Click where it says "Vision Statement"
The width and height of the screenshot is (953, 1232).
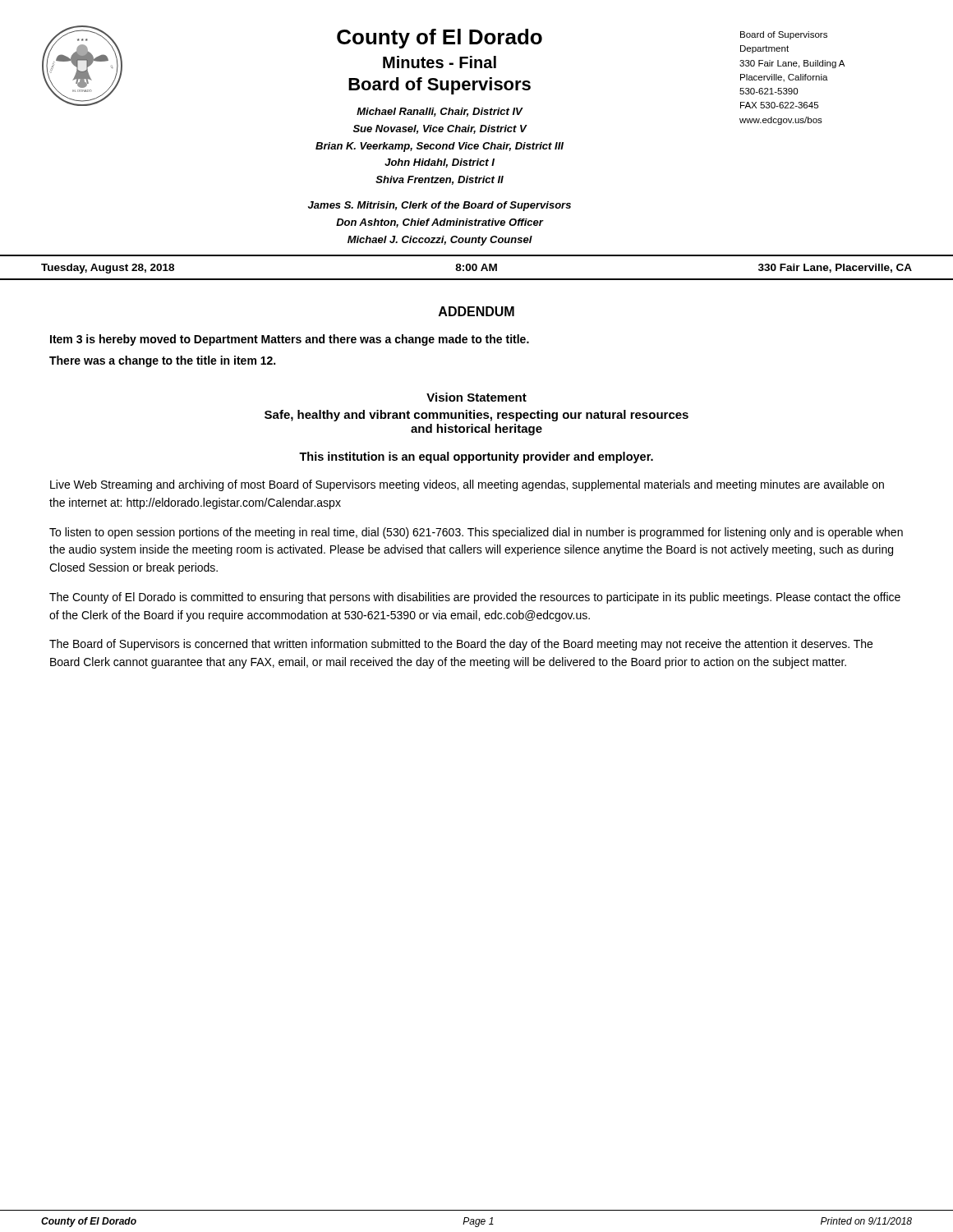click(x=476, y=397)
